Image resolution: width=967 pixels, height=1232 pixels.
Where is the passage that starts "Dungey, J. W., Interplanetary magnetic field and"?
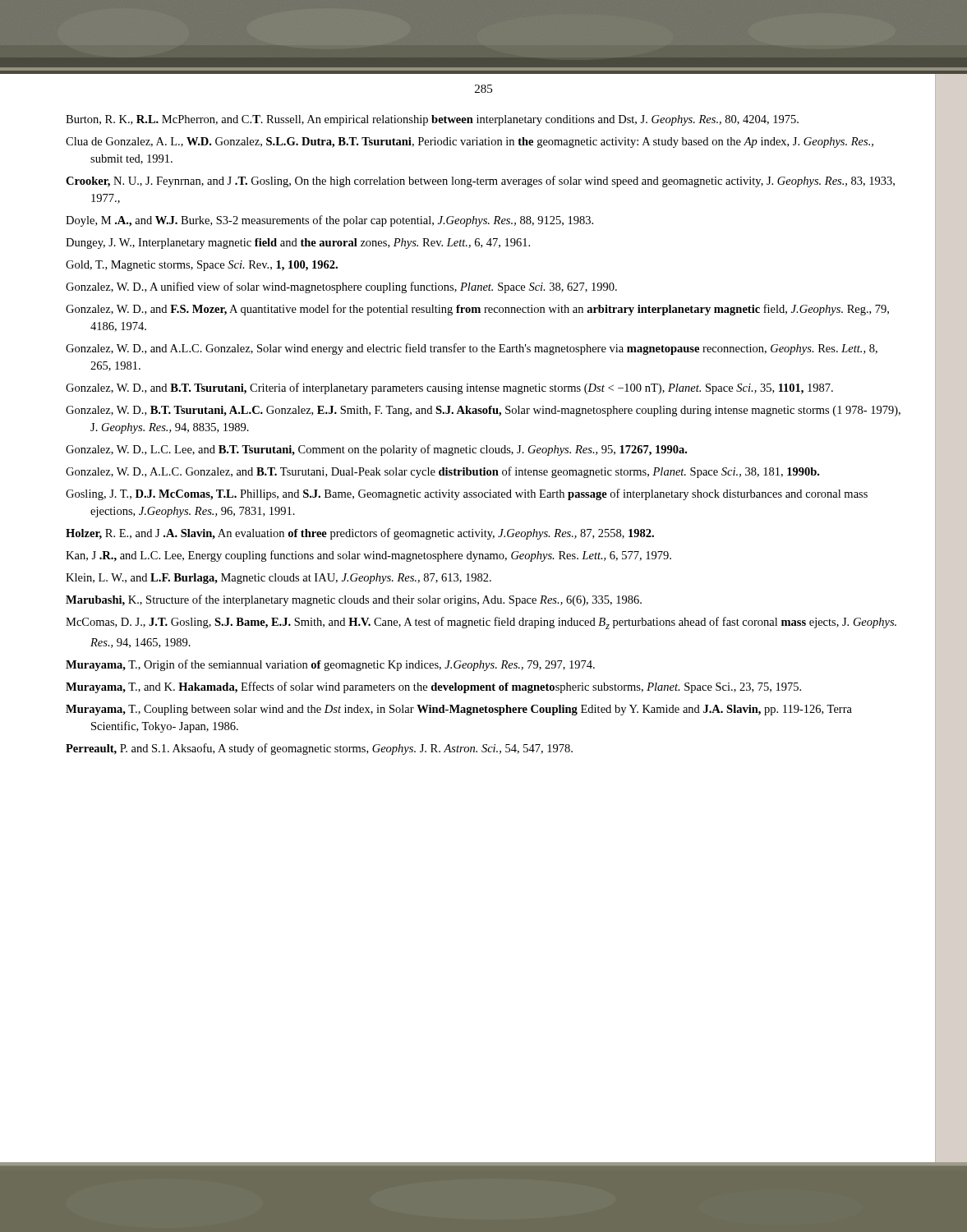pos(298,242)
